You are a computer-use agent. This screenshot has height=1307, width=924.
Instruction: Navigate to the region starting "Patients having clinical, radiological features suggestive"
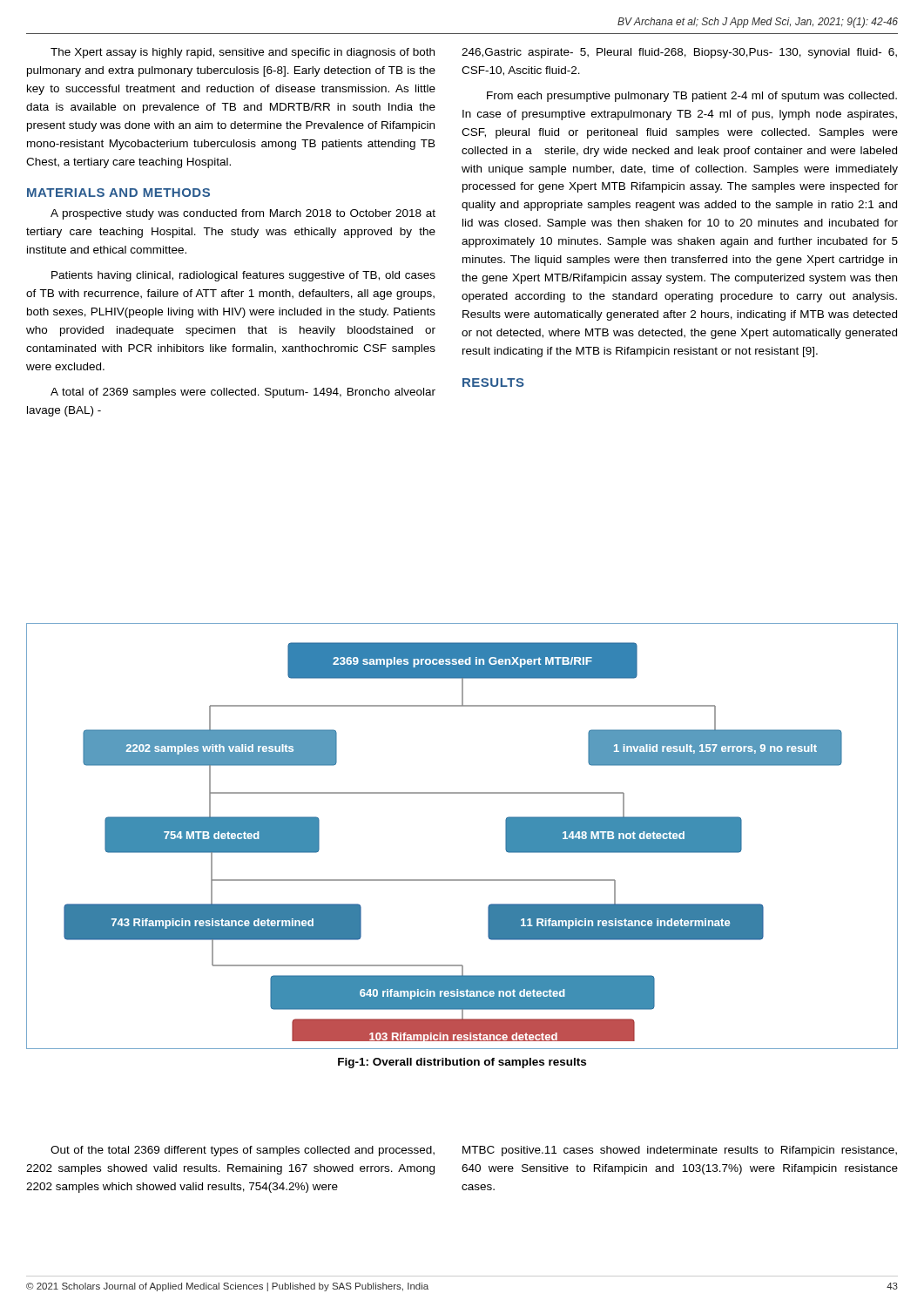click(x=231, y=321)
